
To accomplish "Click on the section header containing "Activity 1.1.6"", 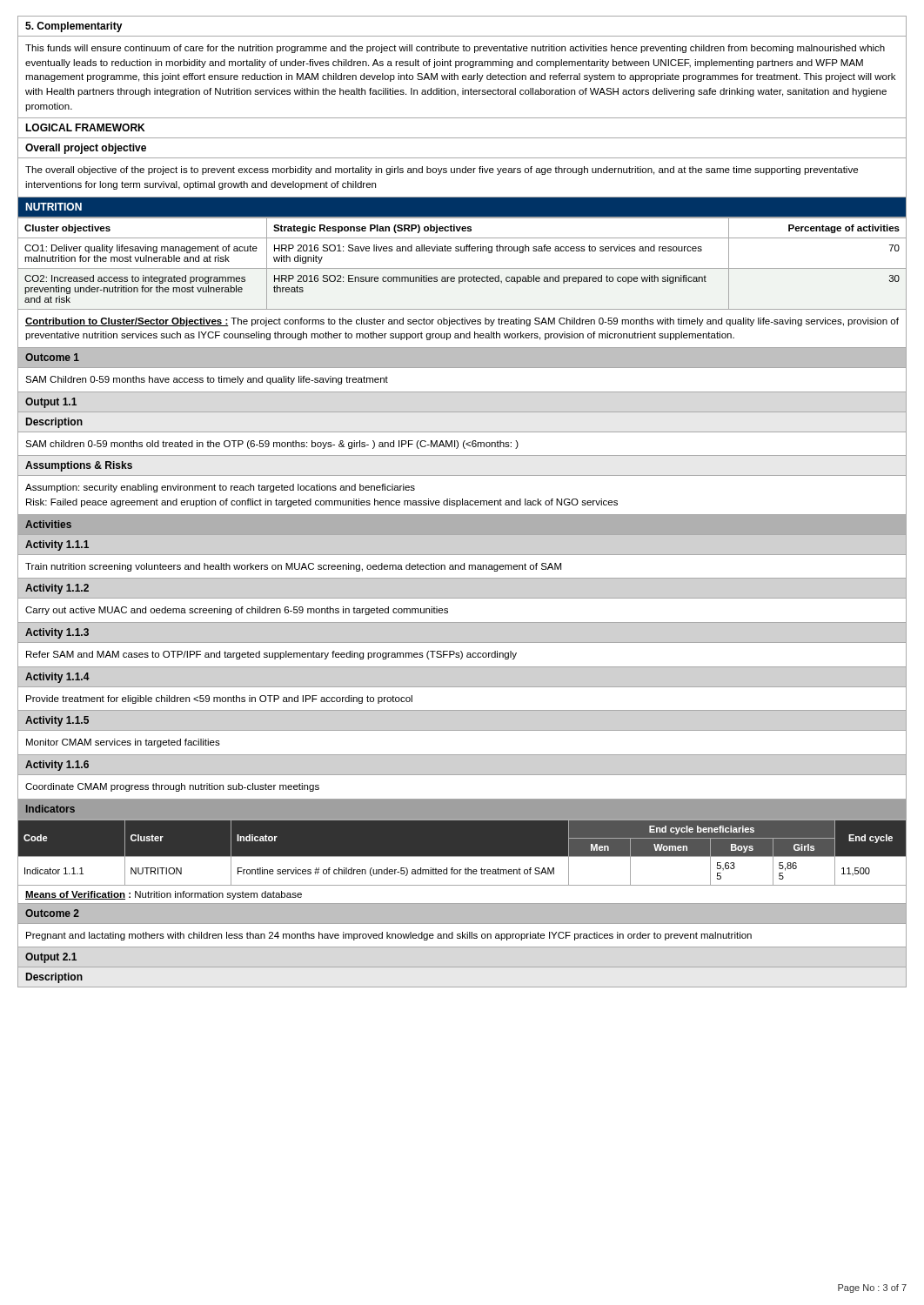I will click(57, 765).
